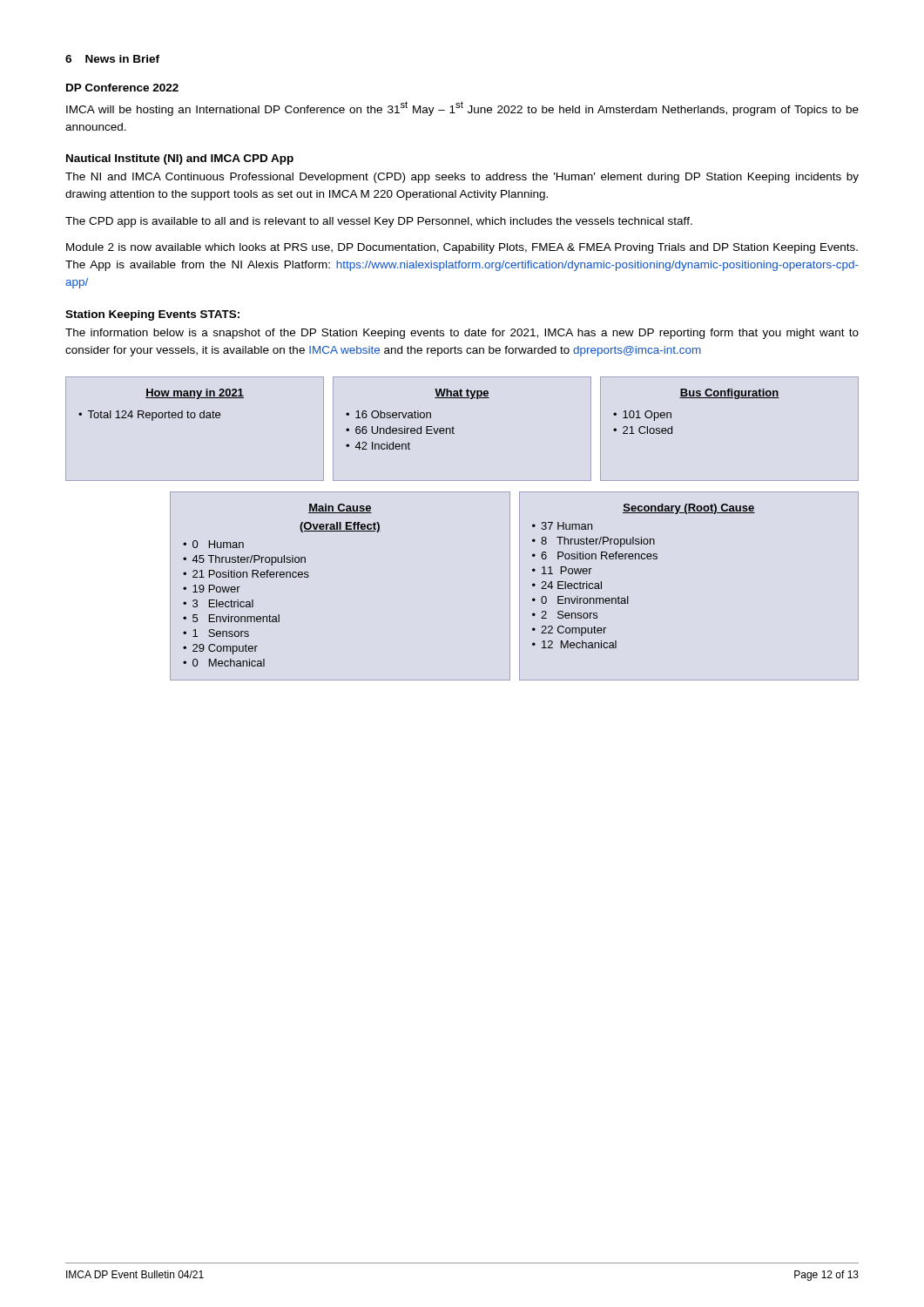Find the section header containing "DP Conference 2022"

[x=122, y=88]
